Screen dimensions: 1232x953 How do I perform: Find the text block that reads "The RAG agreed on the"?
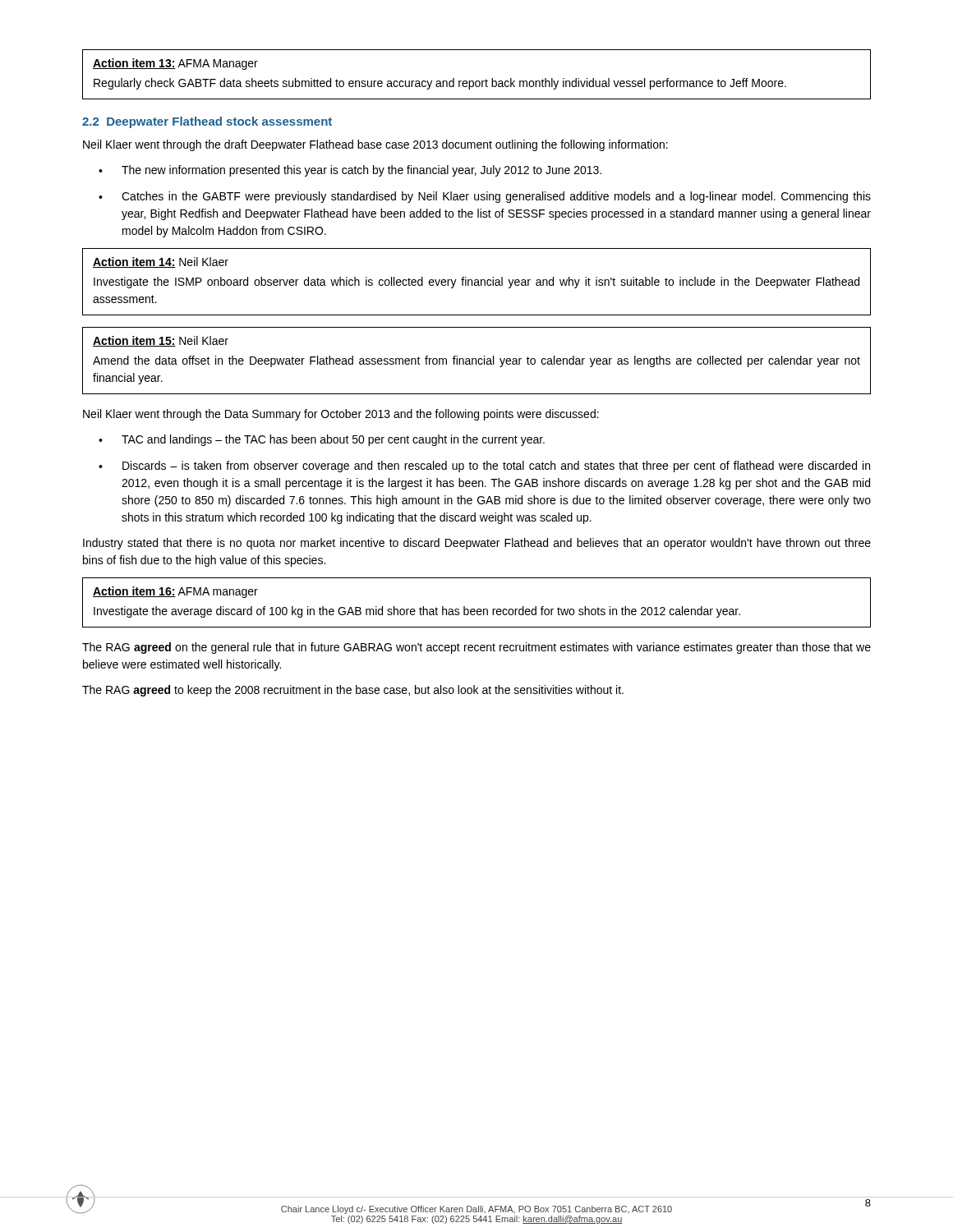476,656
